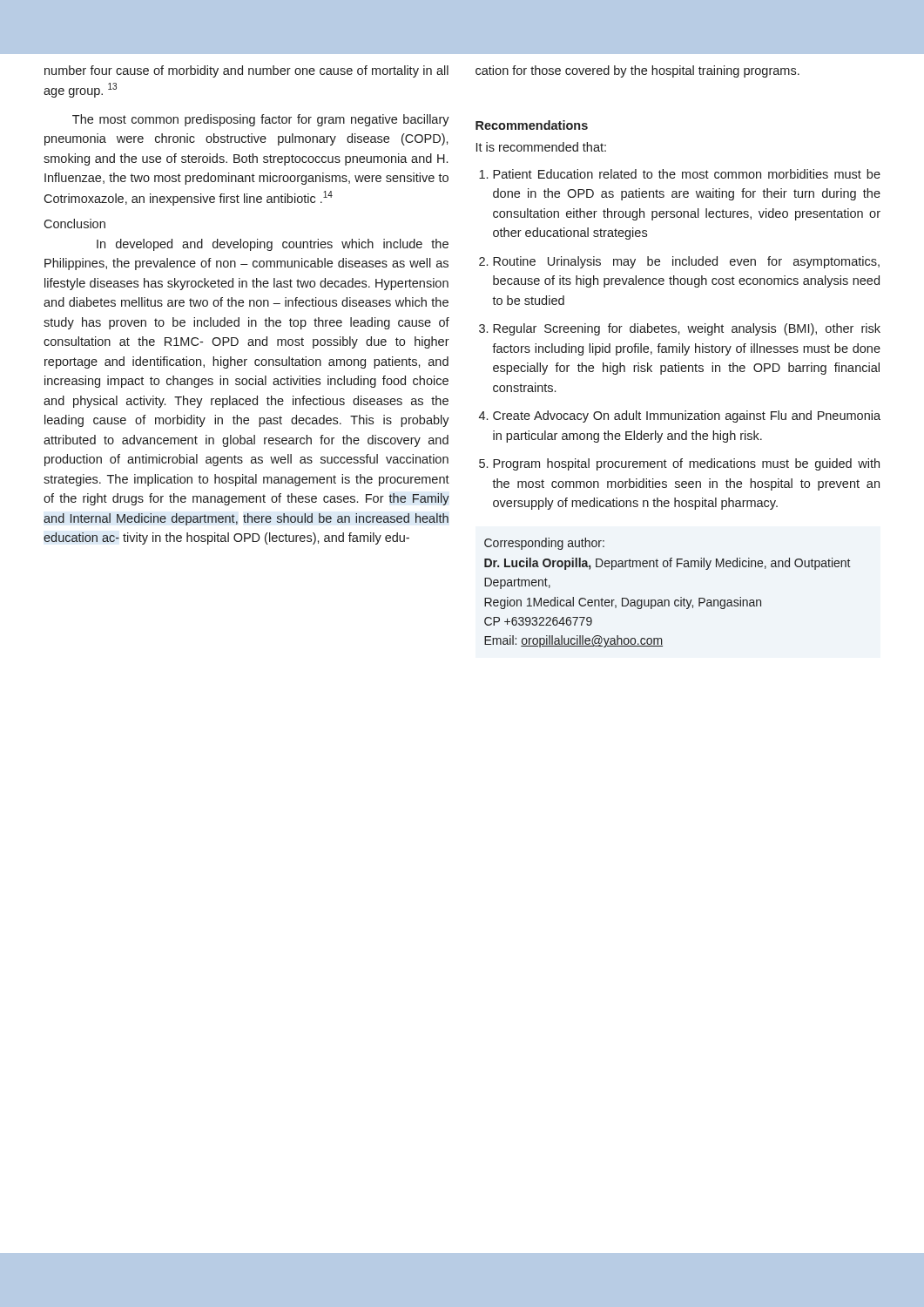924x1307 pixels.
Task: Find the text block with the text "cation for those covered"
Action: pyautogui.click(x=638, y=71)
